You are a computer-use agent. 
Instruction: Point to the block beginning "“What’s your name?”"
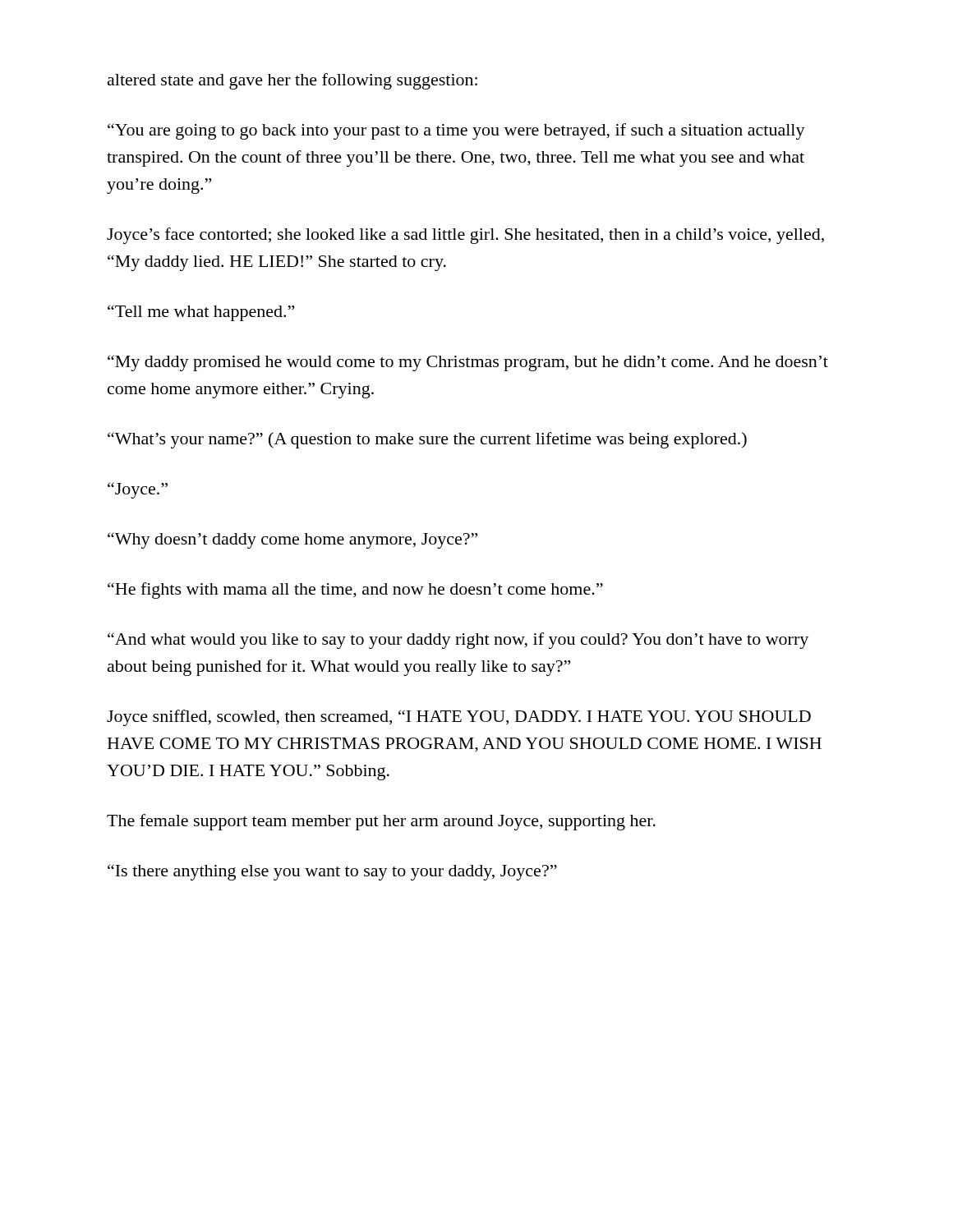point(427,438)
